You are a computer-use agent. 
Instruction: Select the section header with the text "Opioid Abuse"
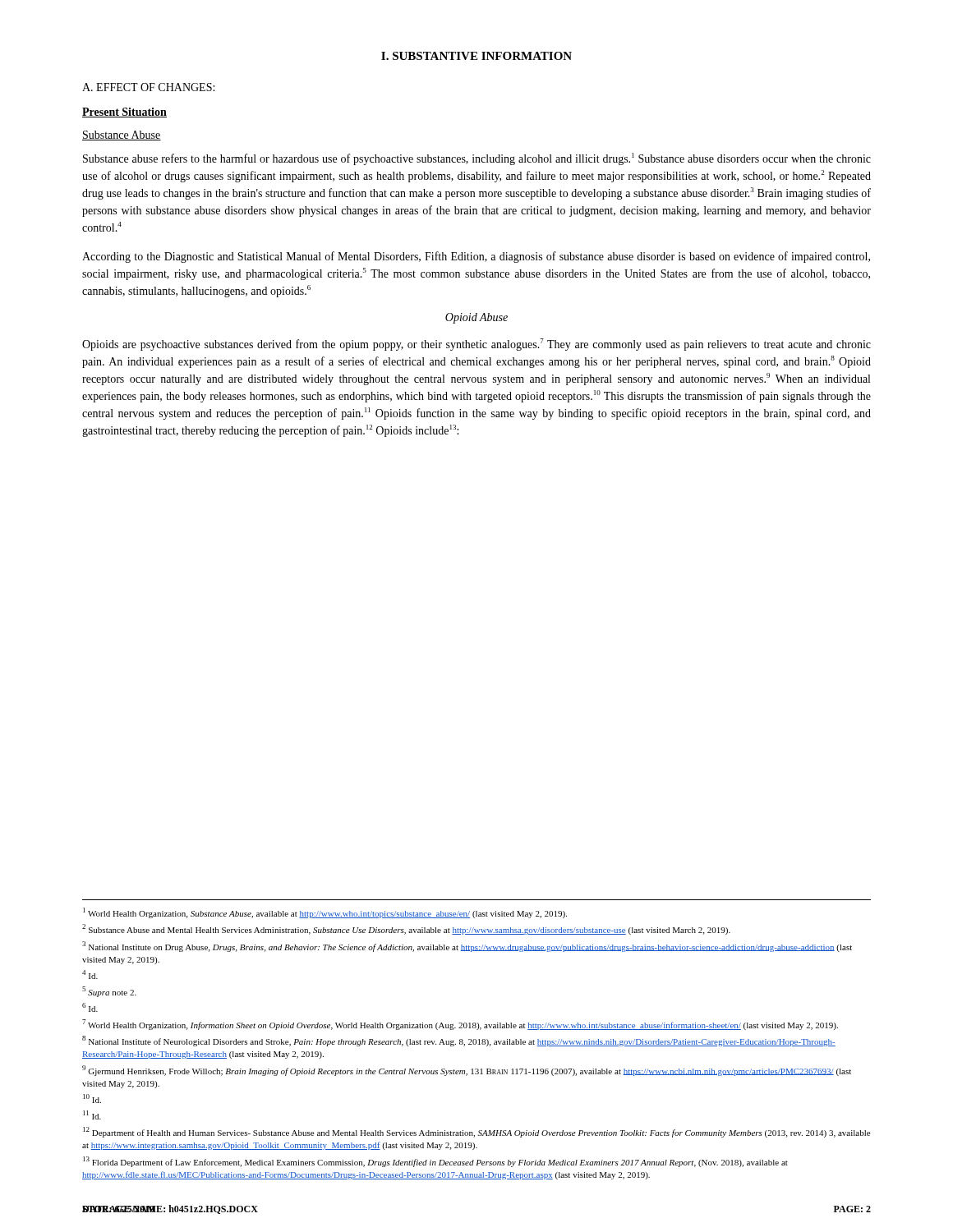(x=476, y=317)
